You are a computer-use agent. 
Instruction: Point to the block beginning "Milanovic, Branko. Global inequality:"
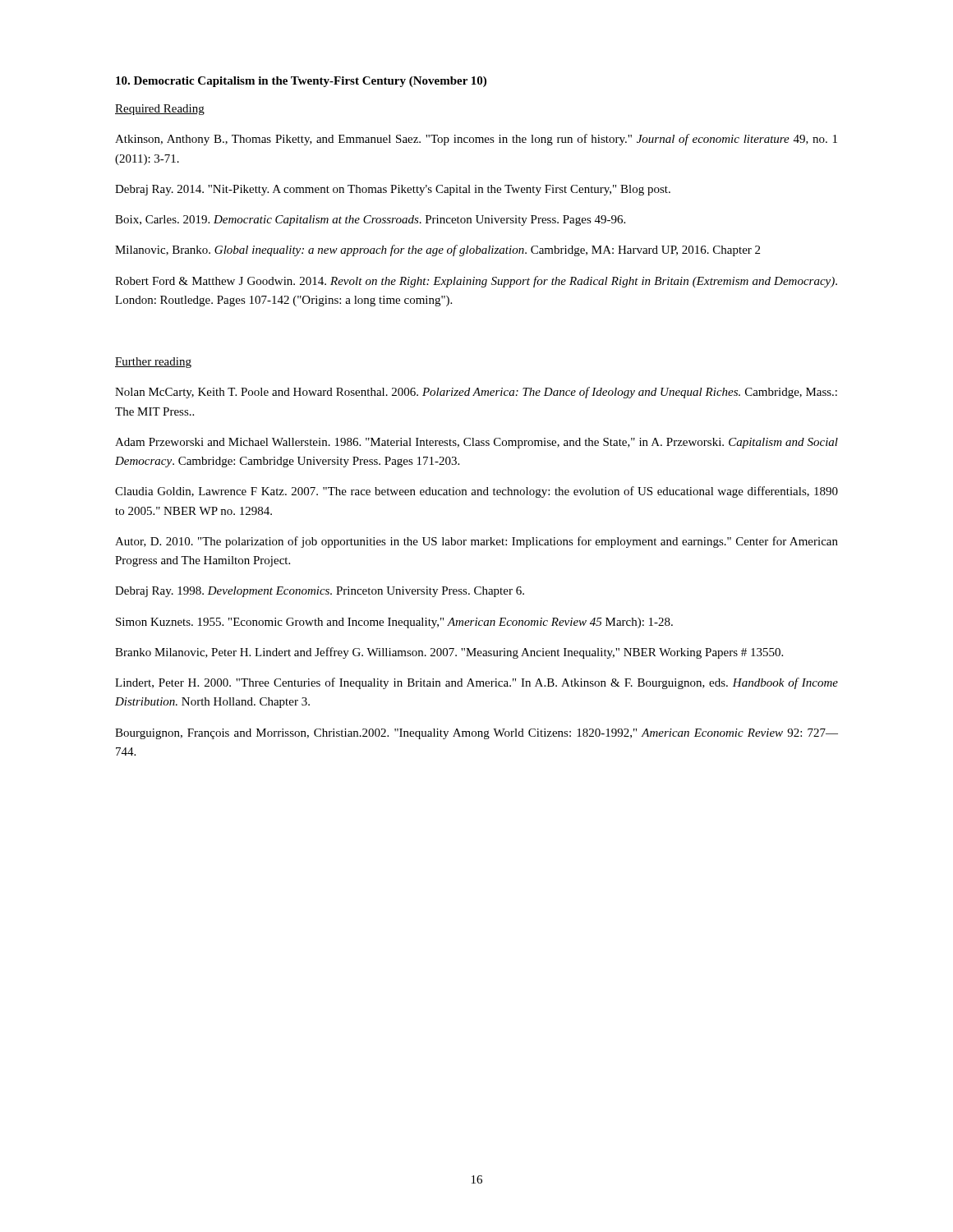[438, 250]
